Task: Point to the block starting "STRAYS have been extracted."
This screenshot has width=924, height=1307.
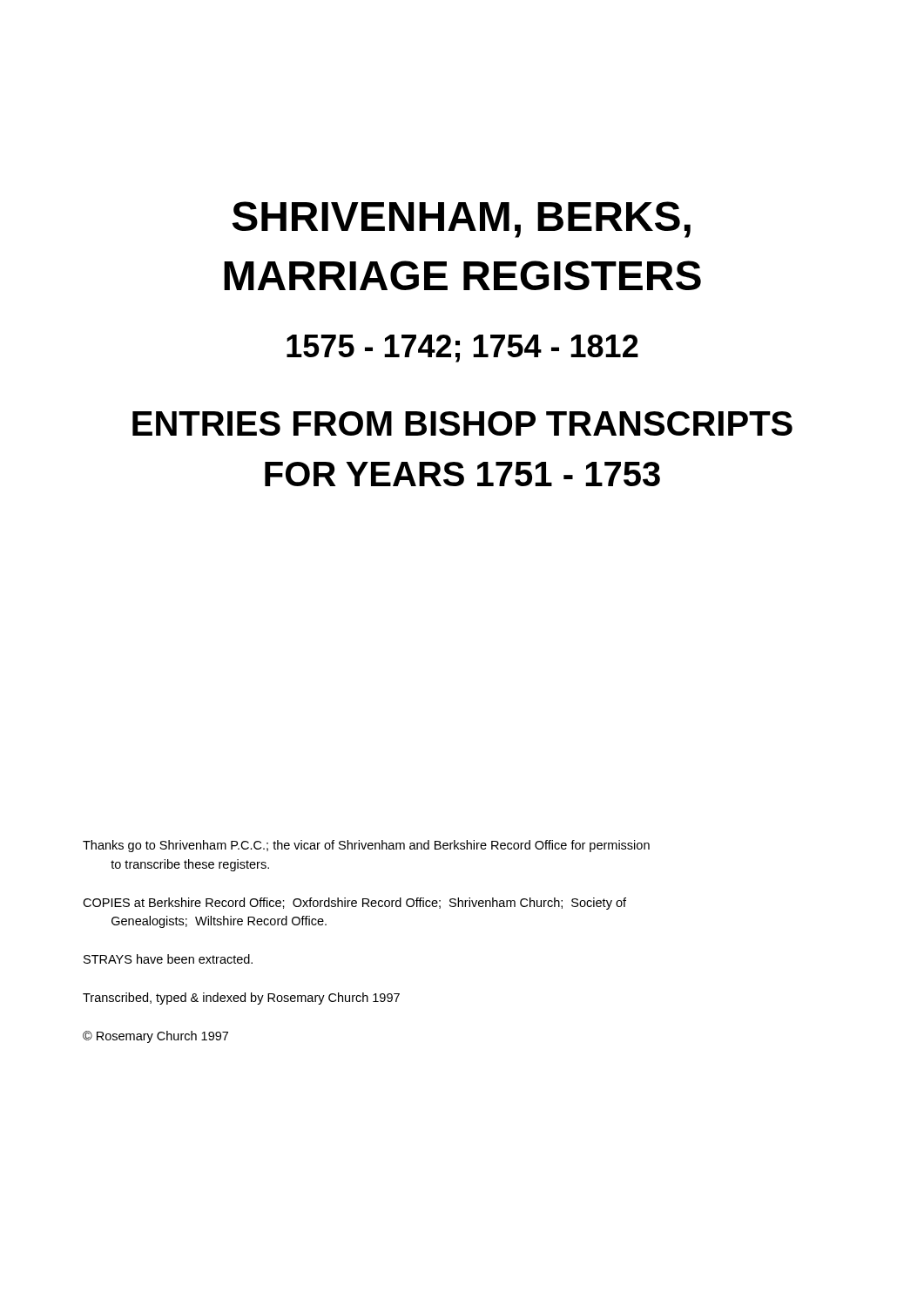Action: tap(168, 959)
